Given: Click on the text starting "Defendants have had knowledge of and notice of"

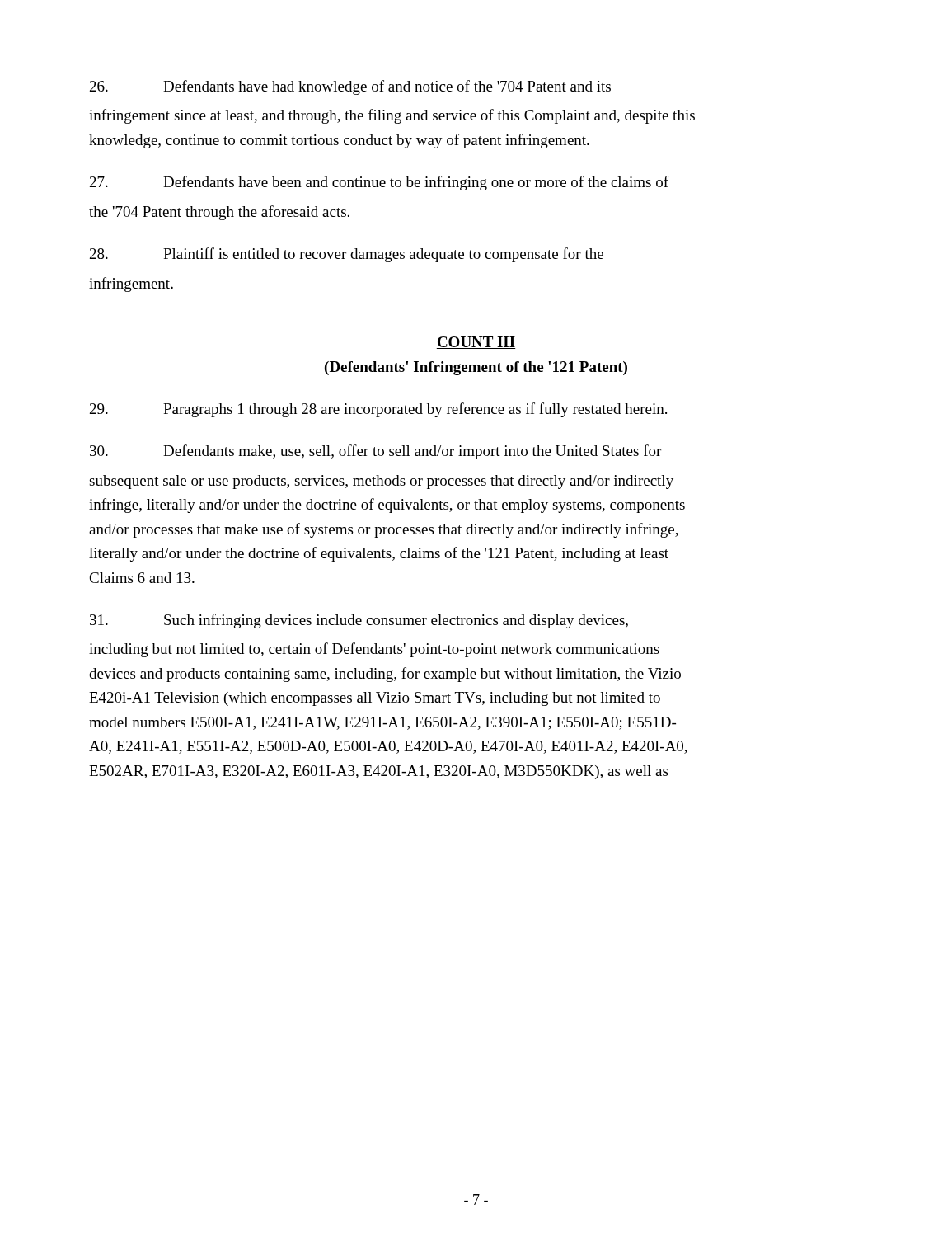Looking at the screenshot, I should (476, 113).
